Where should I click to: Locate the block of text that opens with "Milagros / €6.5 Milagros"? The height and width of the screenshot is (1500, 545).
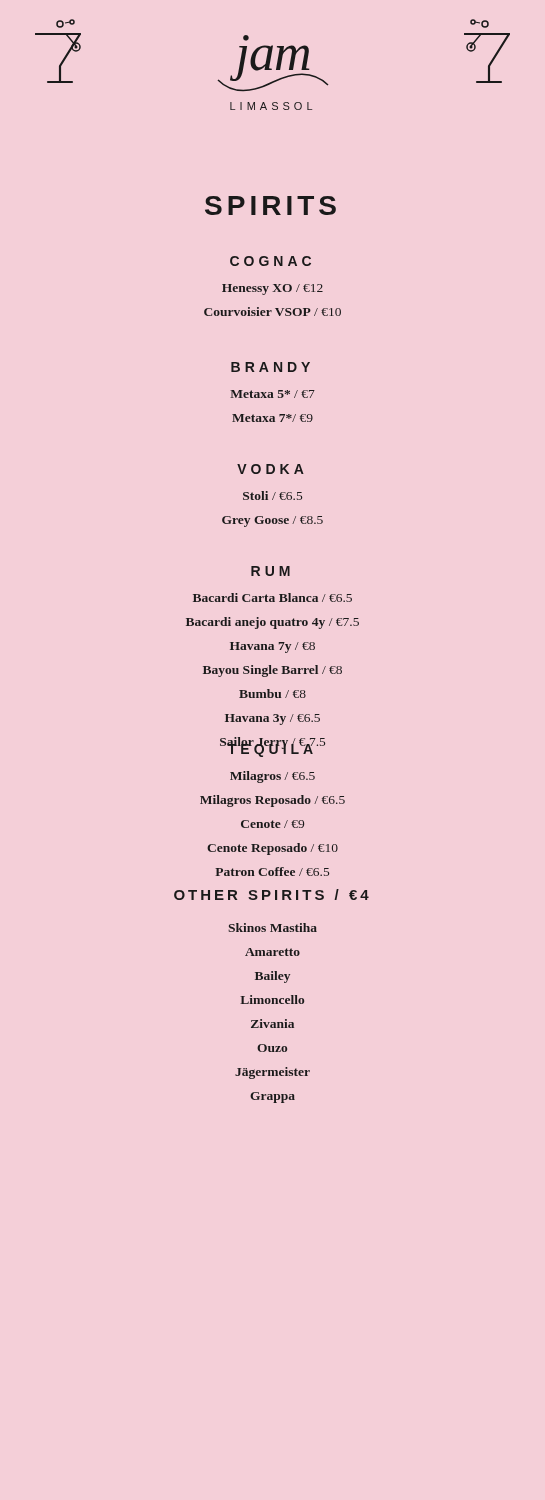pos(272,824)
